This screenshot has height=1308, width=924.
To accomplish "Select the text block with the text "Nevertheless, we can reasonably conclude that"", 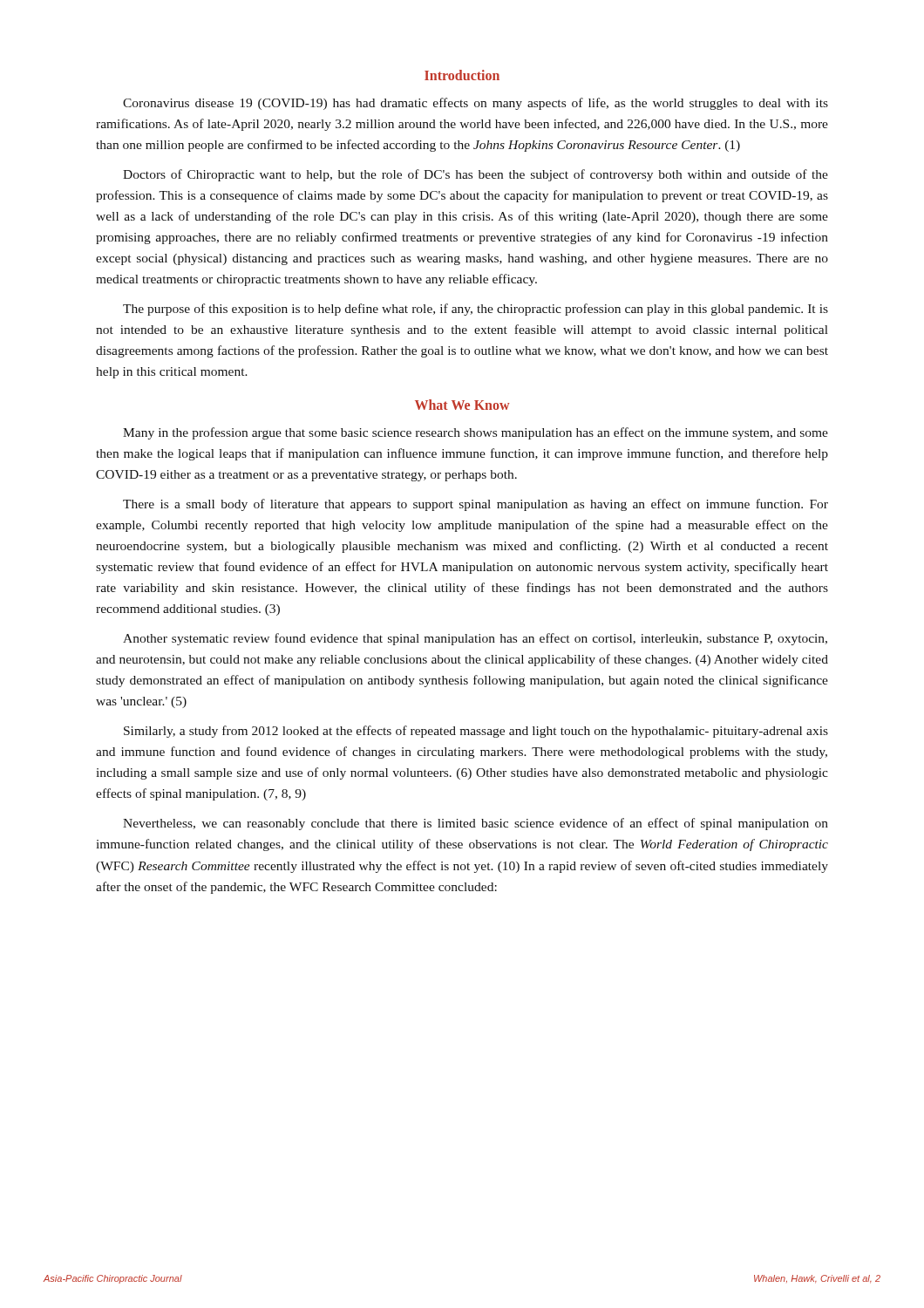I will click(x=462, y=855).
